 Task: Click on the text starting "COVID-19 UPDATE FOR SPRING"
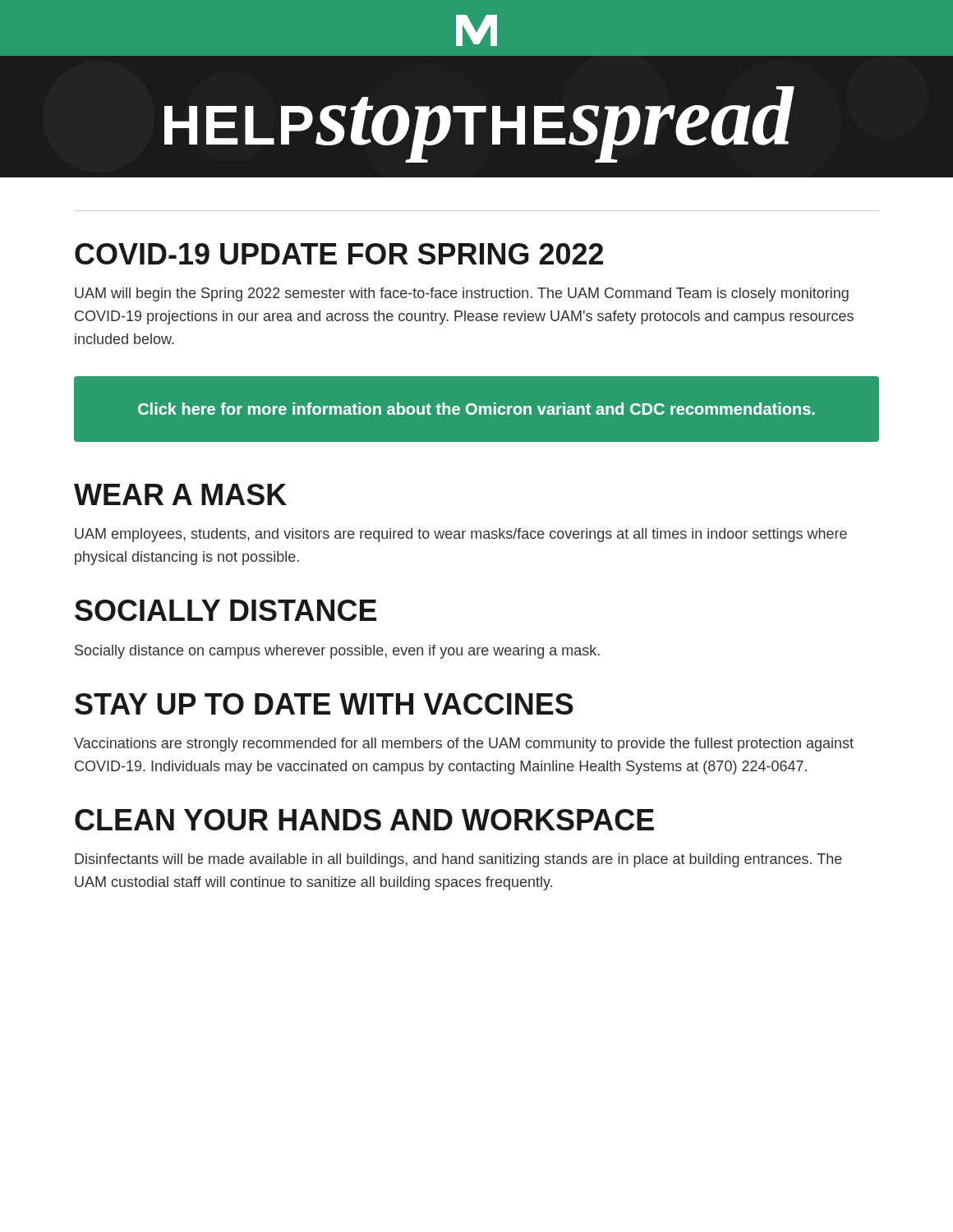(476, 254)
